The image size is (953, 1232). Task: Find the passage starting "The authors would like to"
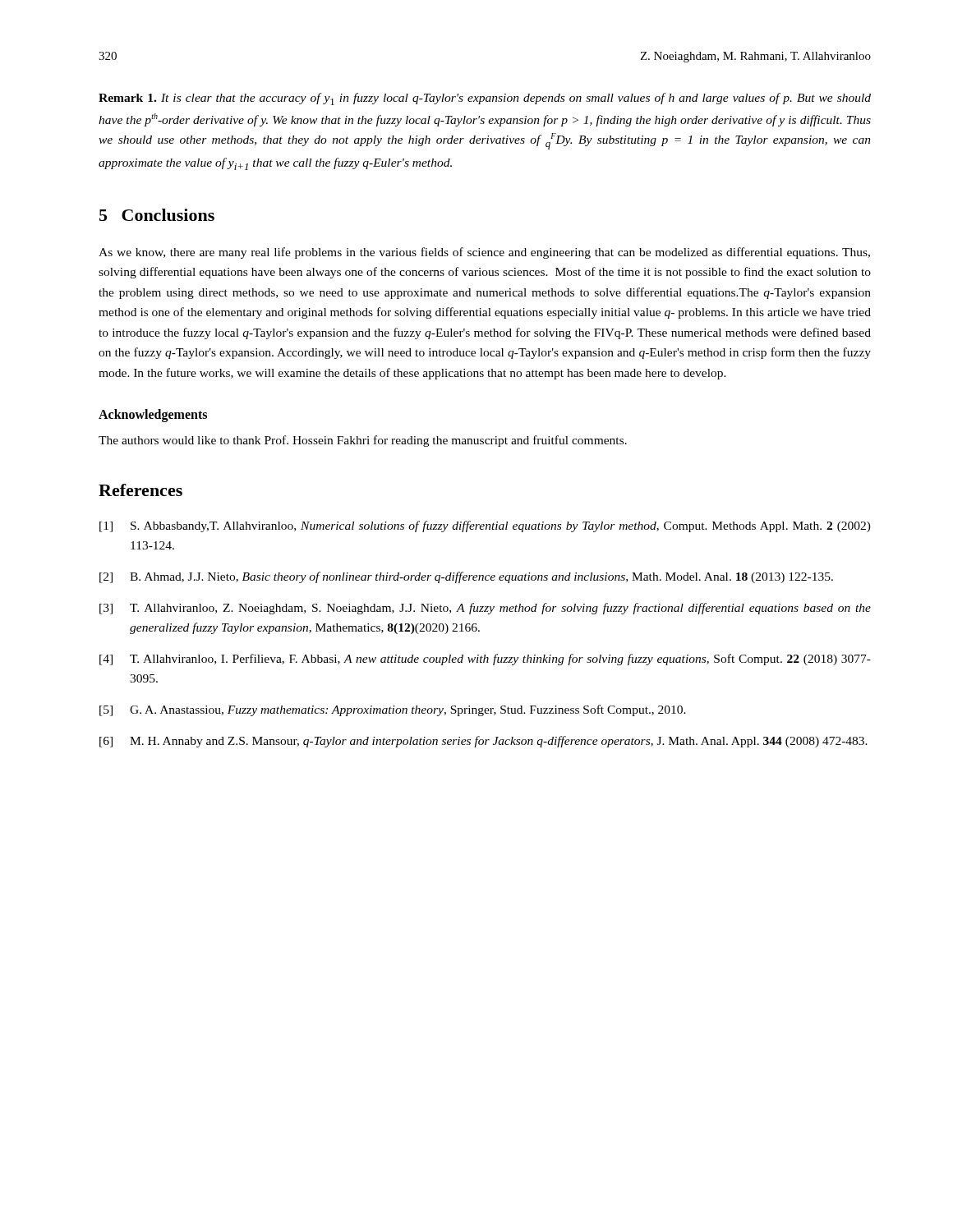pyautogui.click(x=363, y=440)
